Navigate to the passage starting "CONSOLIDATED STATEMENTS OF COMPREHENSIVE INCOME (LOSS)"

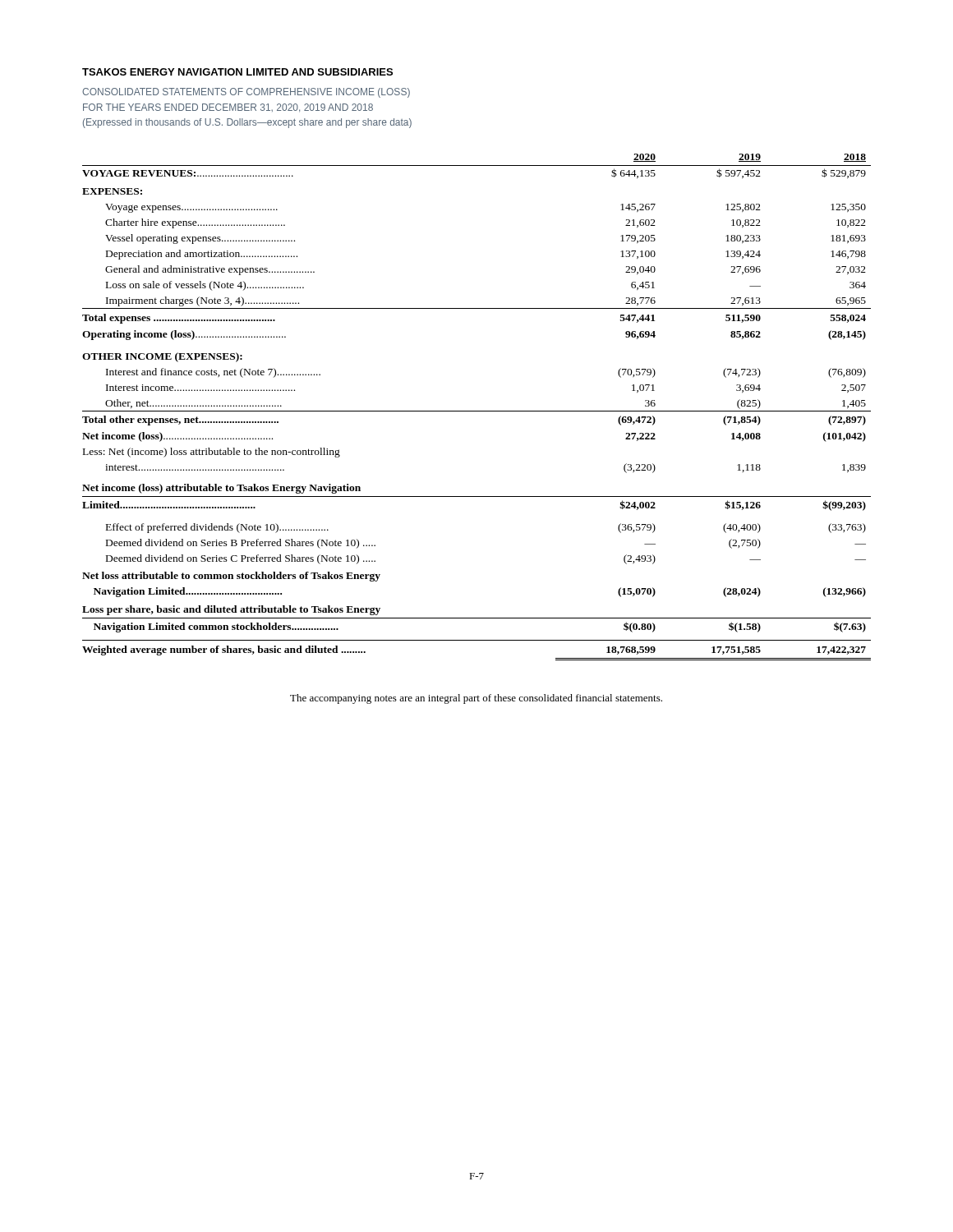point(247,107)
